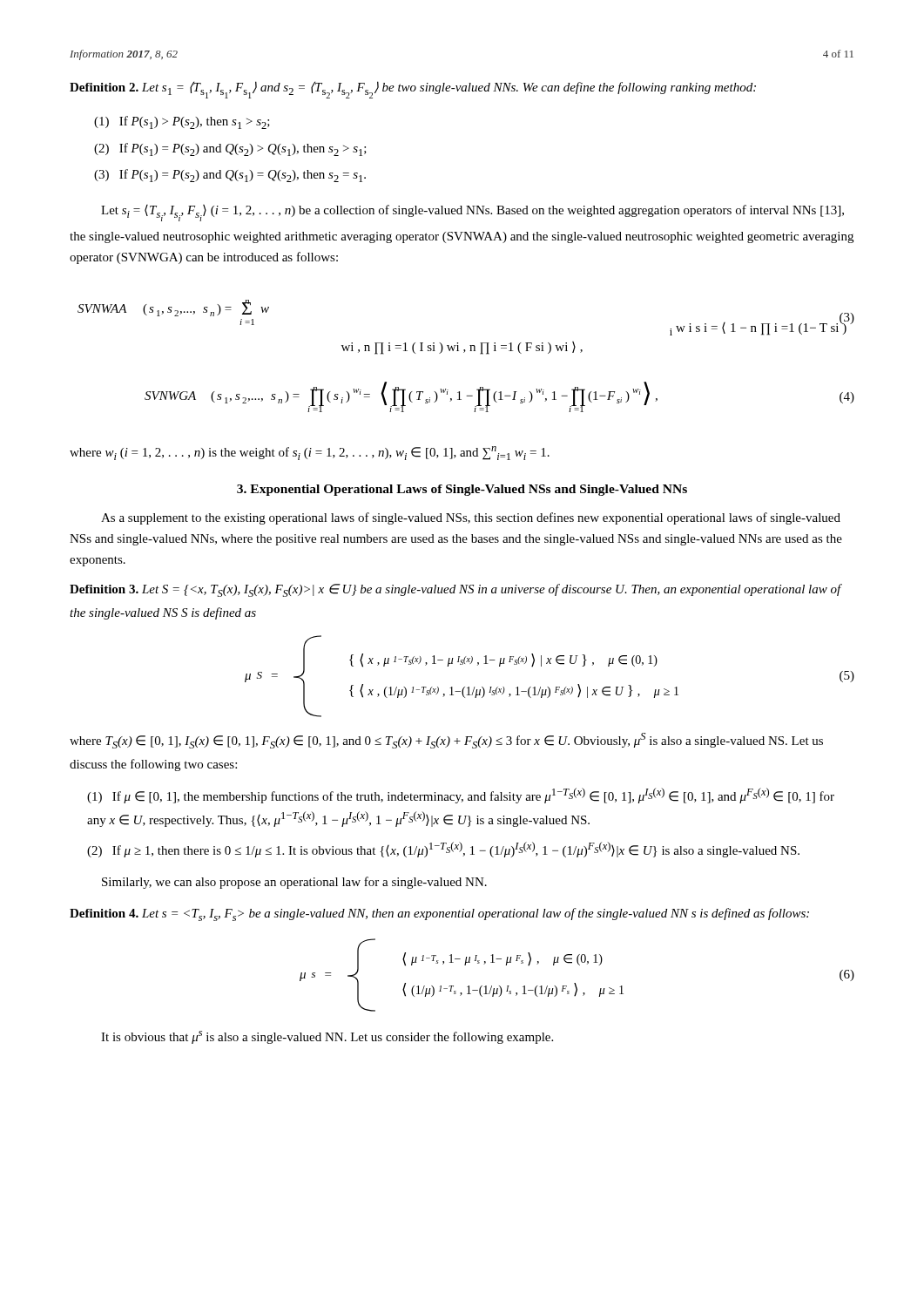Image resolution: width=924 pixels, height=1307 pixels.
Task: Find the text block that says "where TS(x) ∈ [0, 1], IS(x)"
Action: tap(447, 751)
